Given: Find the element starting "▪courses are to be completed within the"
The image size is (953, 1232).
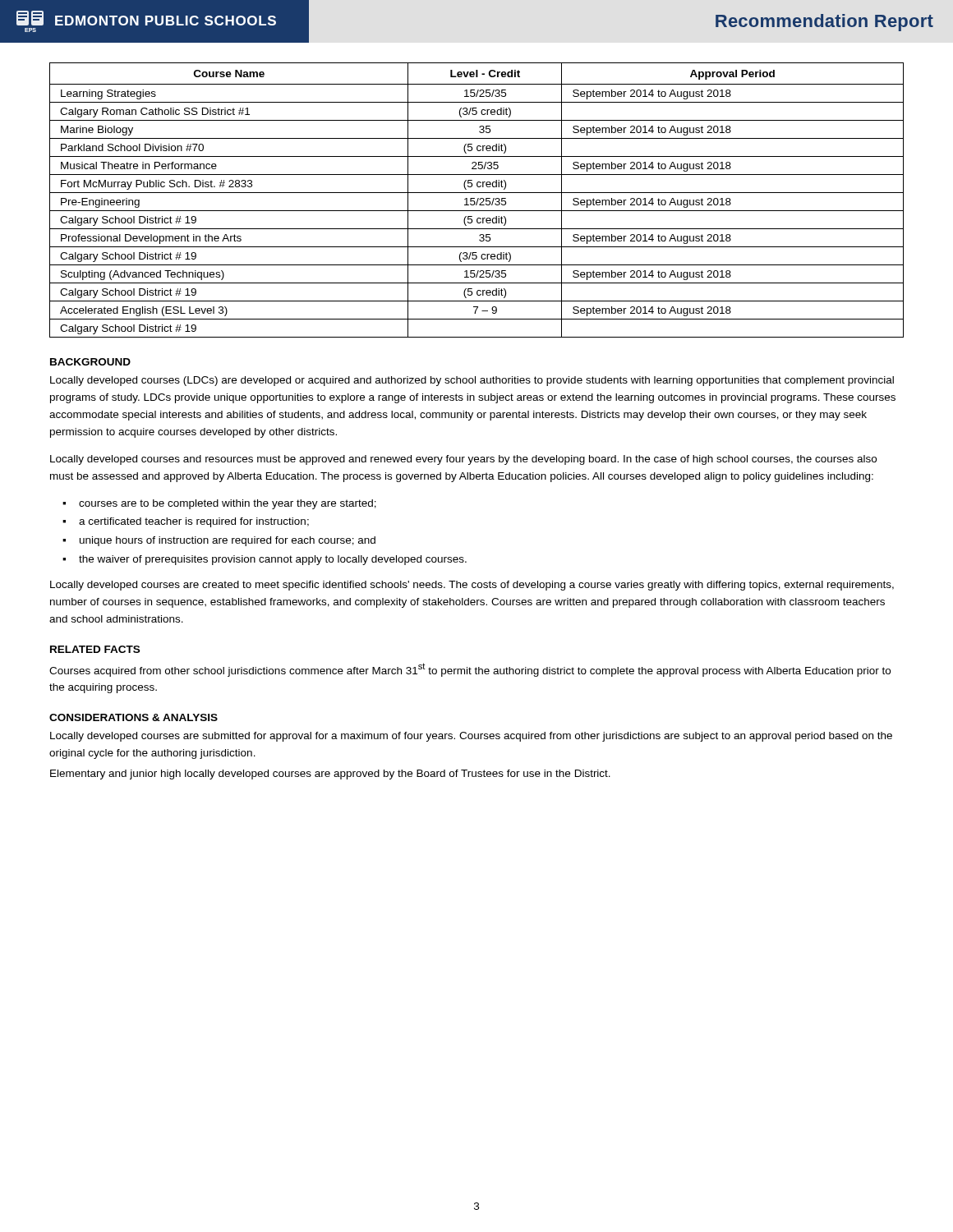Looking at the screenshot, I should pyautogui.click(x=220, y=503).
